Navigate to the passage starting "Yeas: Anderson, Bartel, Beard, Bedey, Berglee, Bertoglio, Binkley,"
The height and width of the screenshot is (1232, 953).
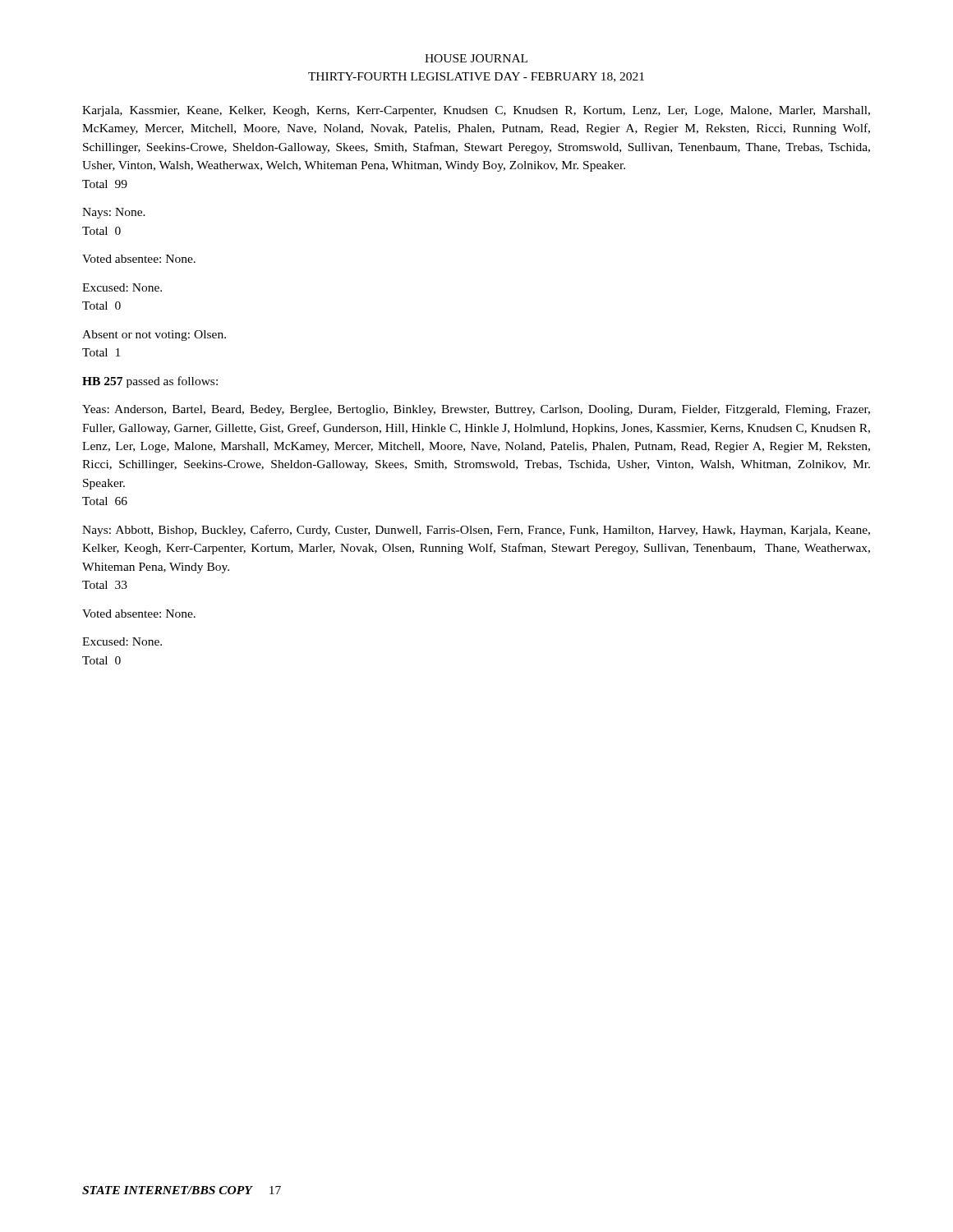476,455
